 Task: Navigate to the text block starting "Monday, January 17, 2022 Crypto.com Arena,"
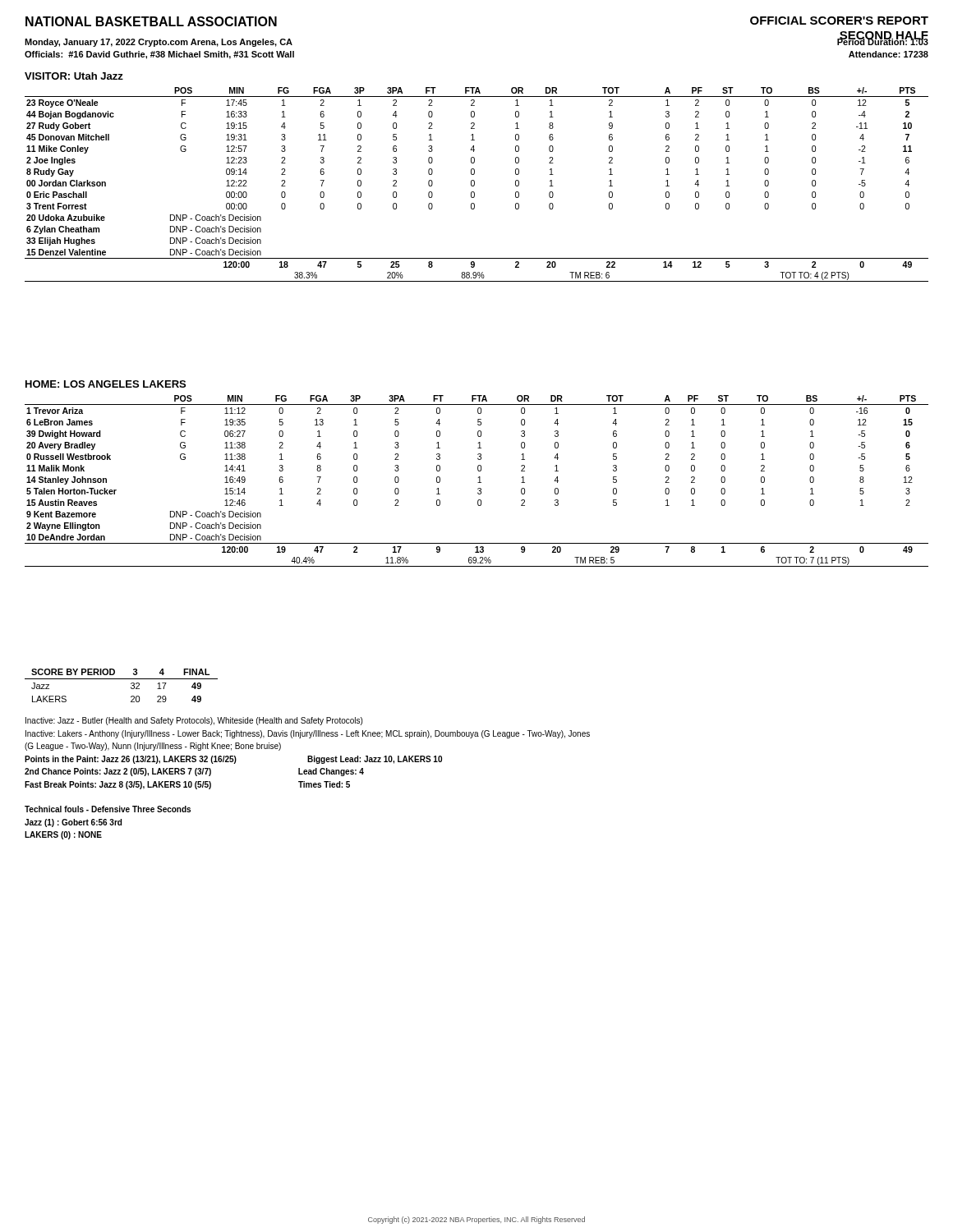(160, 48)
